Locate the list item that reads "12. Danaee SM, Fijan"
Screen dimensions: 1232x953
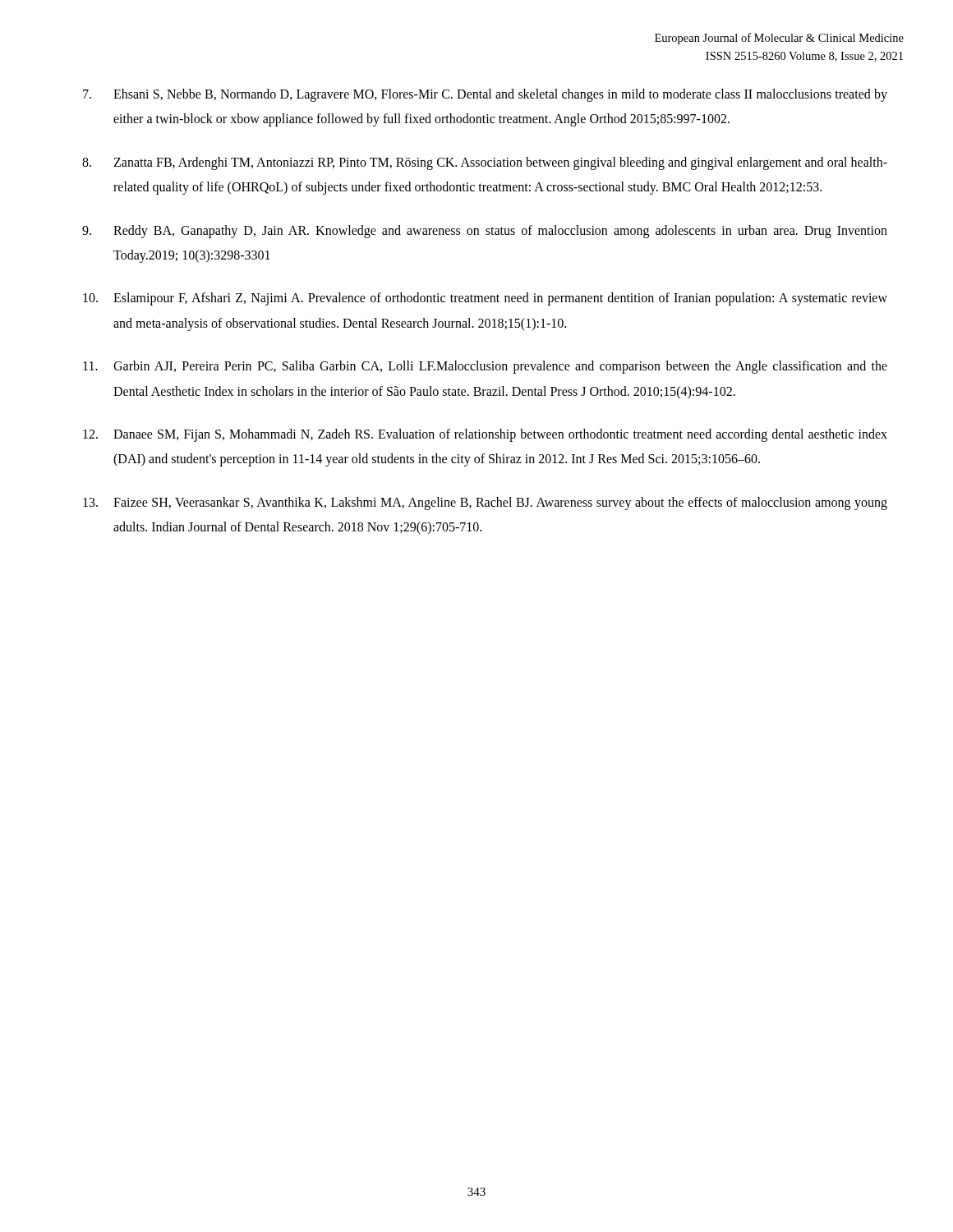coord(485,447)
